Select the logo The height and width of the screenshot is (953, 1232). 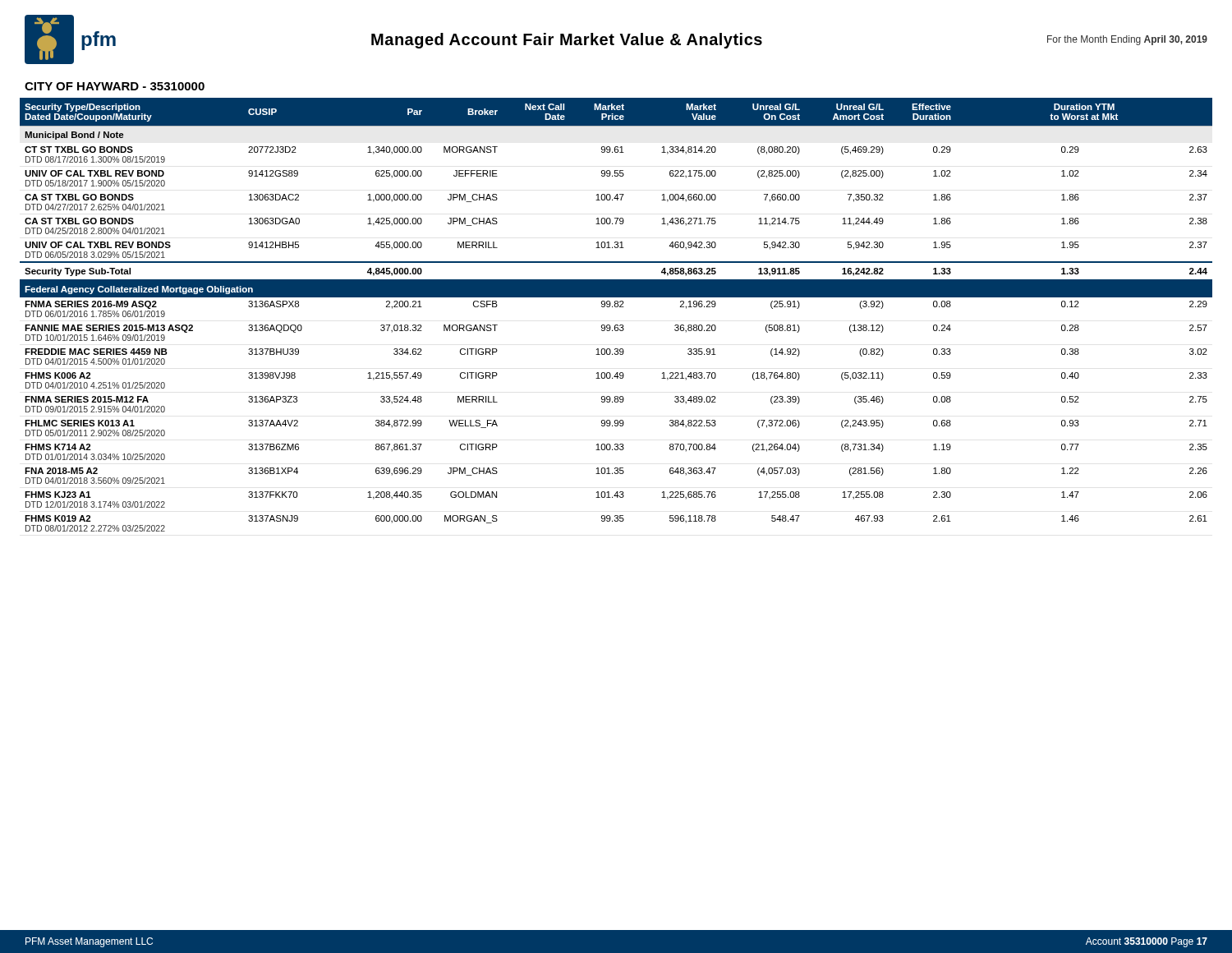pyautogui.click(x=78, y=39)
